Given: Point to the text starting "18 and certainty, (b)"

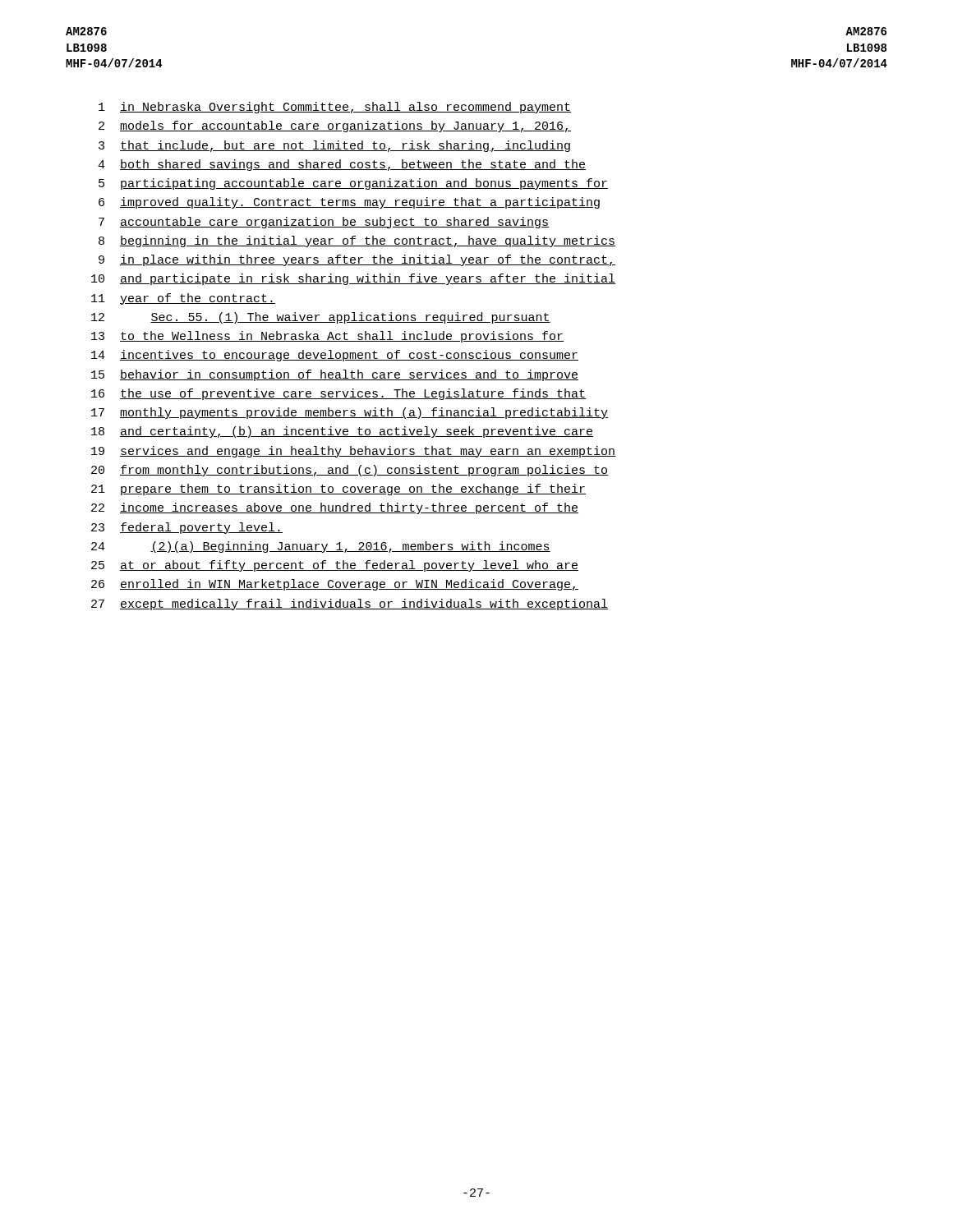Looking at the screenshot, I should [476, 433].
